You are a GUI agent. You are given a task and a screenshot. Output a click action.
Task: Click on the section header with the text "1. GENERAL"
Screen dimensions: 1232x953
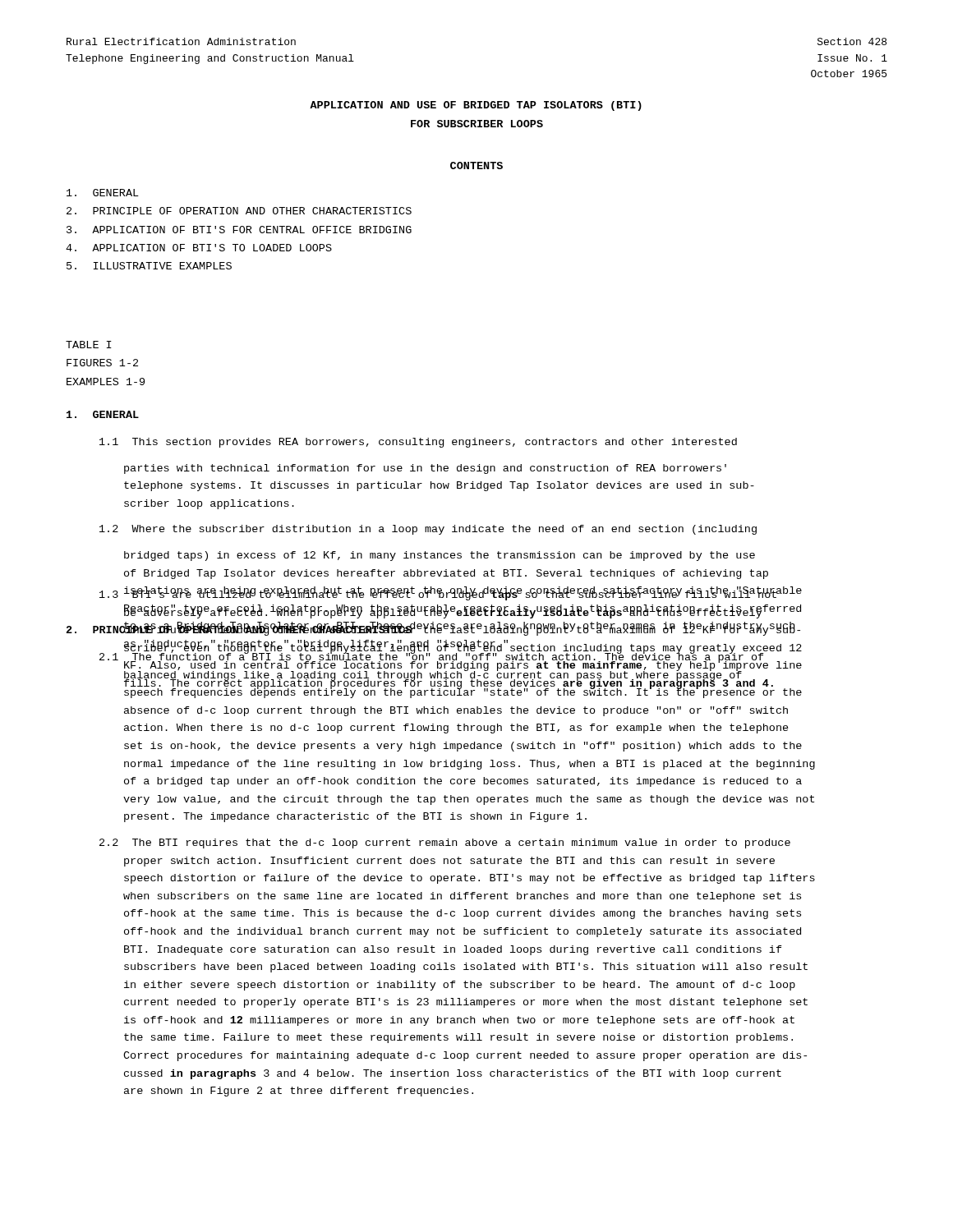click(102, 415)
